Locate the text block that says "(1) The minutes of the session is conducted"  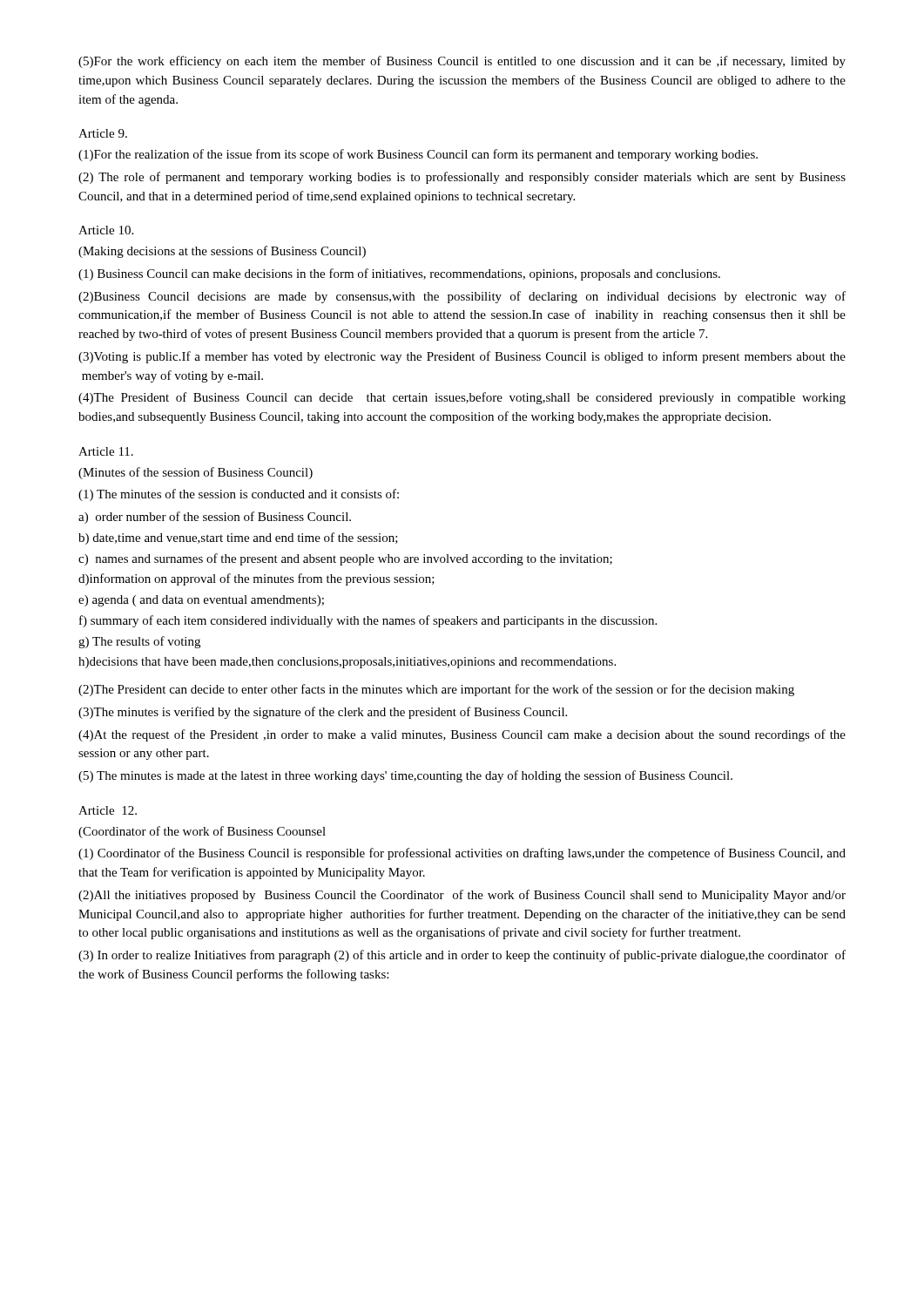tap(239, 495)
